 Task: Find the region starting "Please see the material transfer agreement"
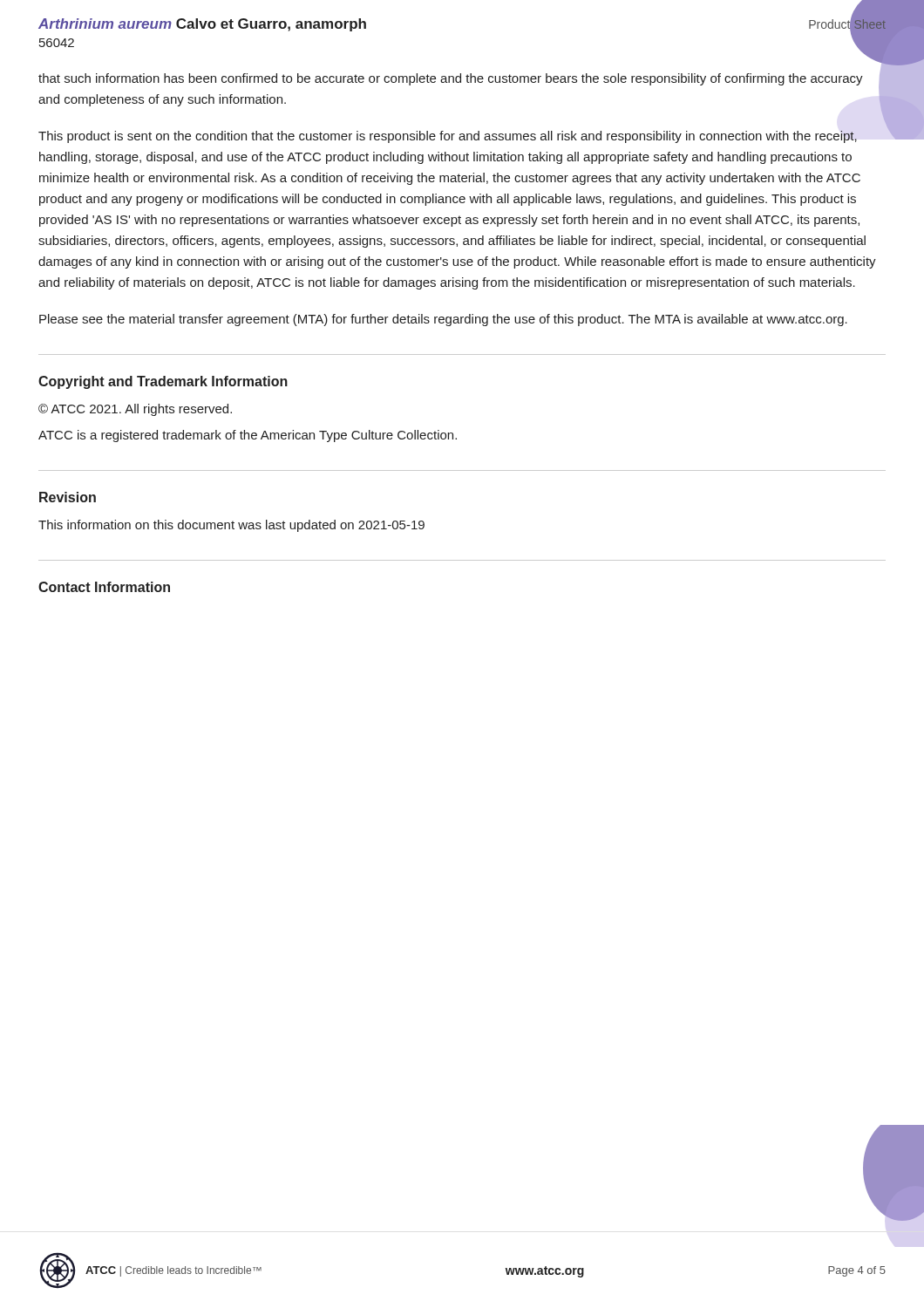[x=443, y=319]
